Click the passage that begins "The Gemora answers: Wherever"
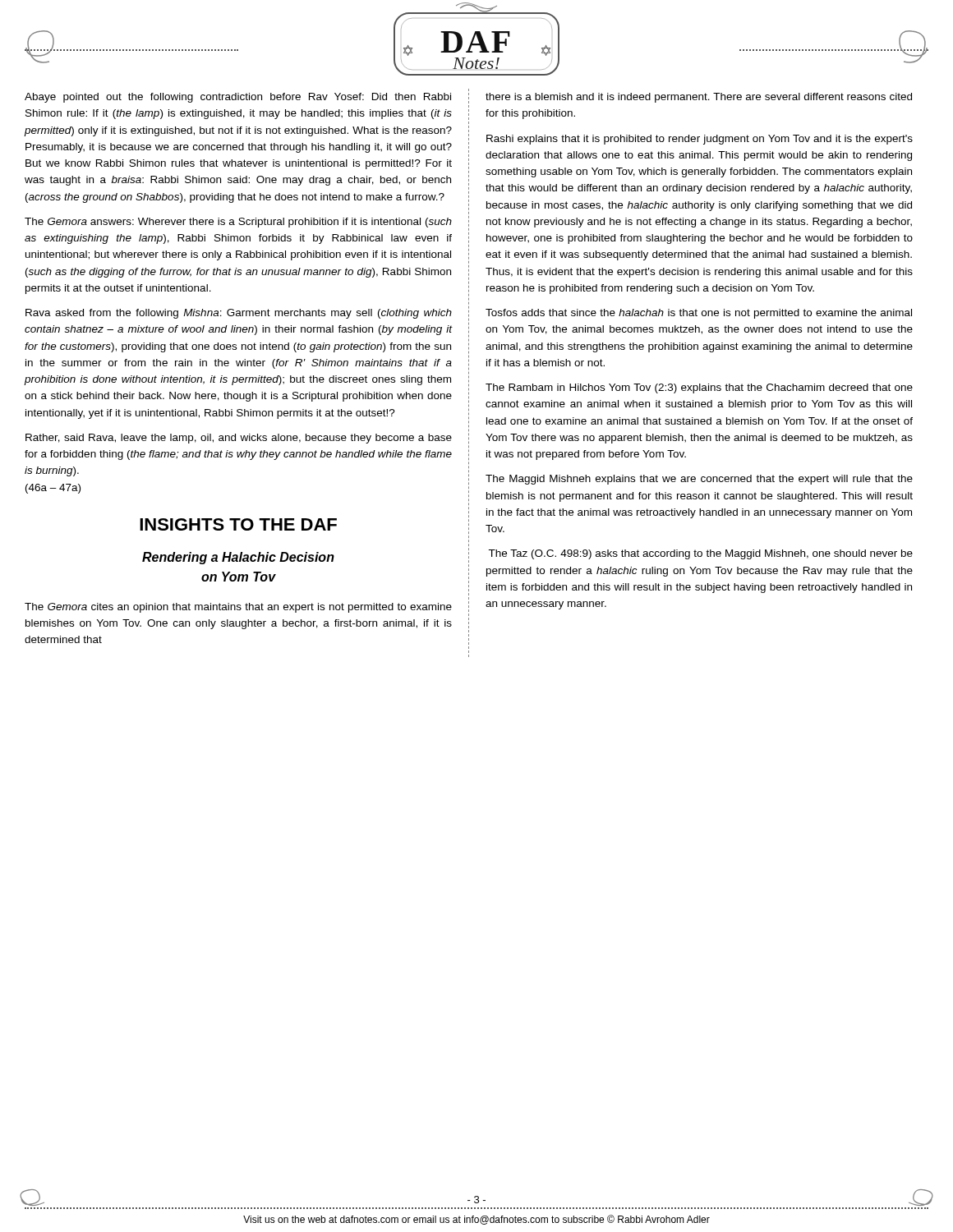 point(238,254)
